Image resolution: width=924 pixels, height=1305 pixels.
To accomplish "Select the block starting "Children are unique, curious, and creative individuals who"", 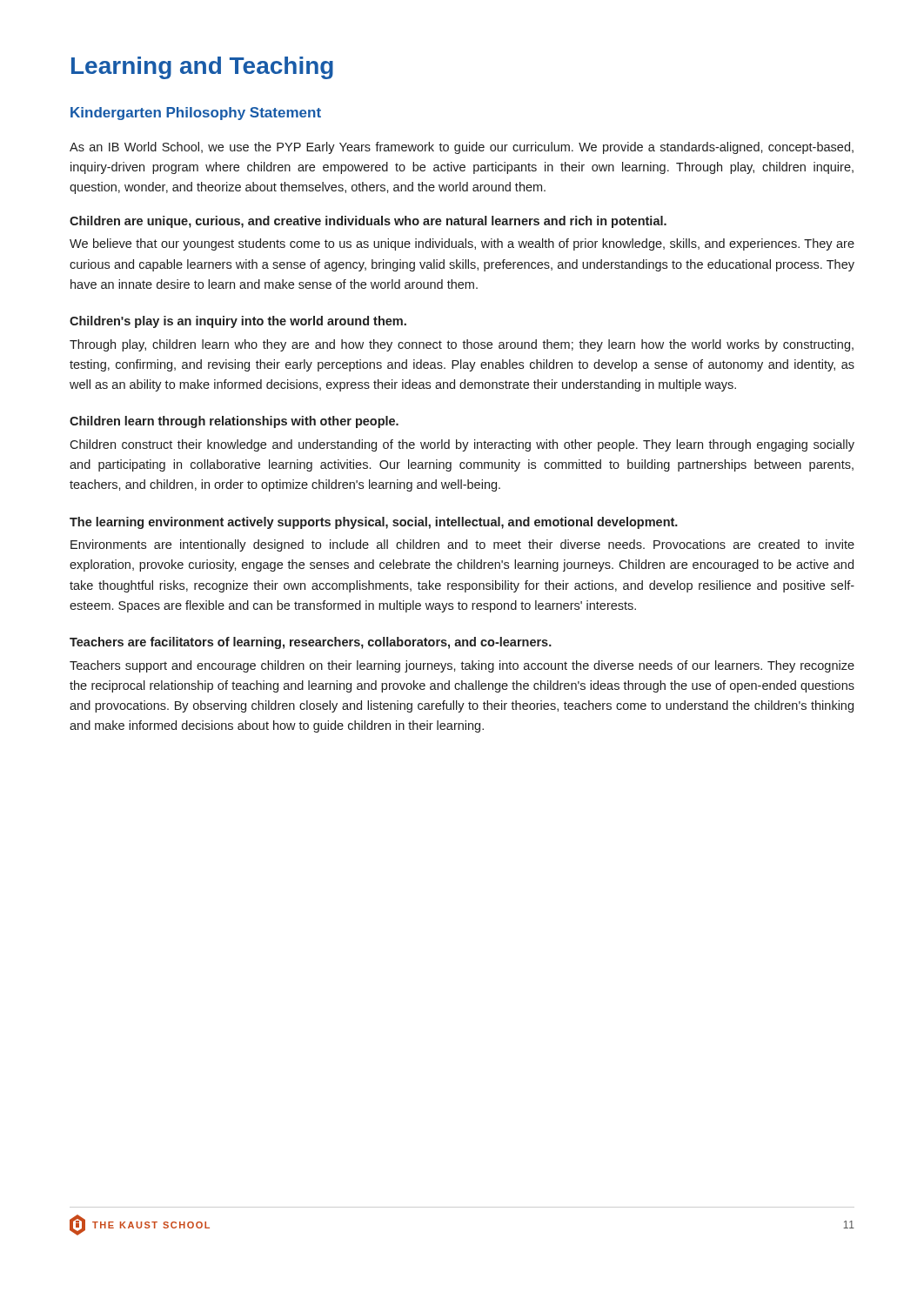I will coord(462,253).
